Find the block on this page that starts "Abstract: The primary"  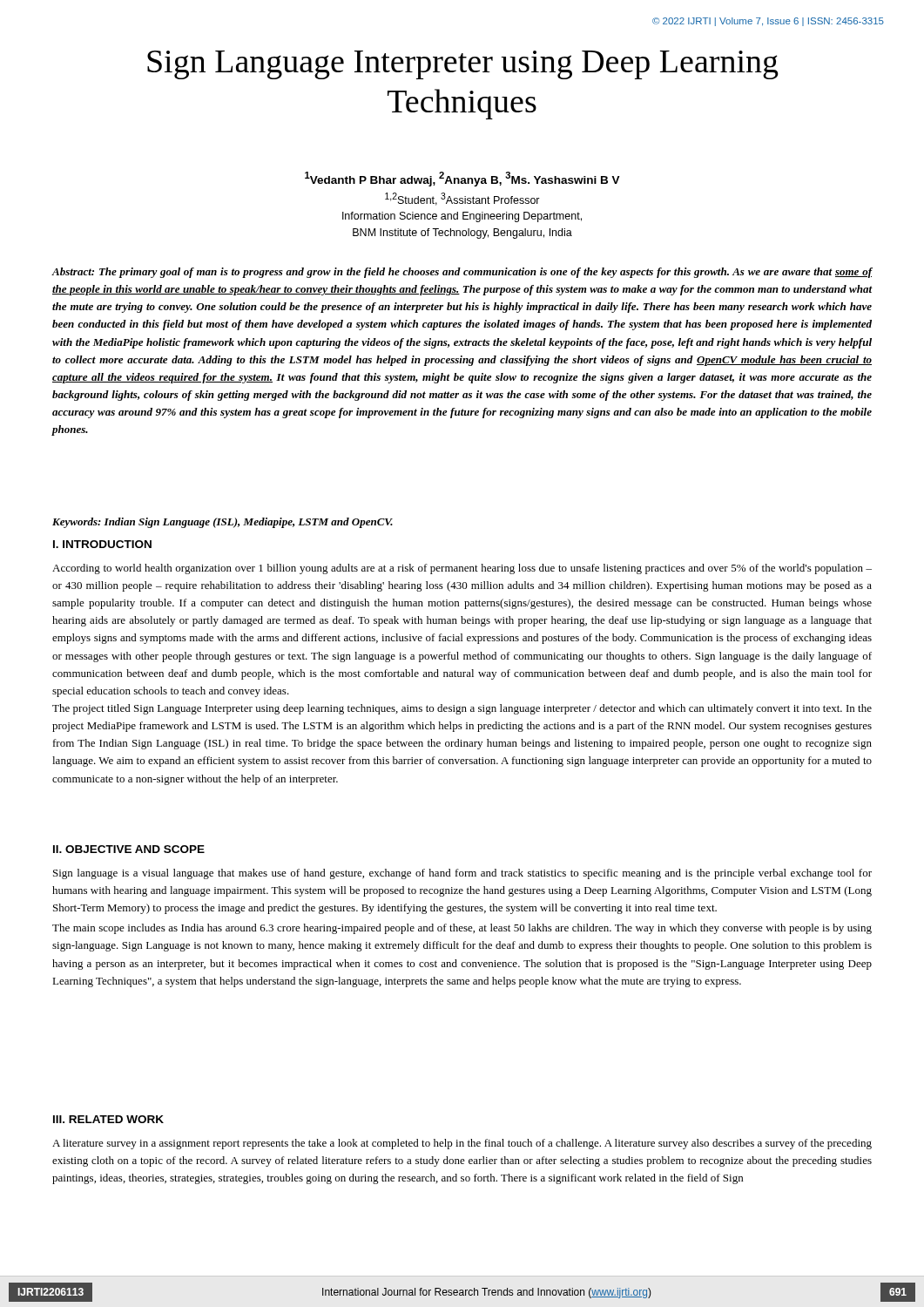pos(462,351)
